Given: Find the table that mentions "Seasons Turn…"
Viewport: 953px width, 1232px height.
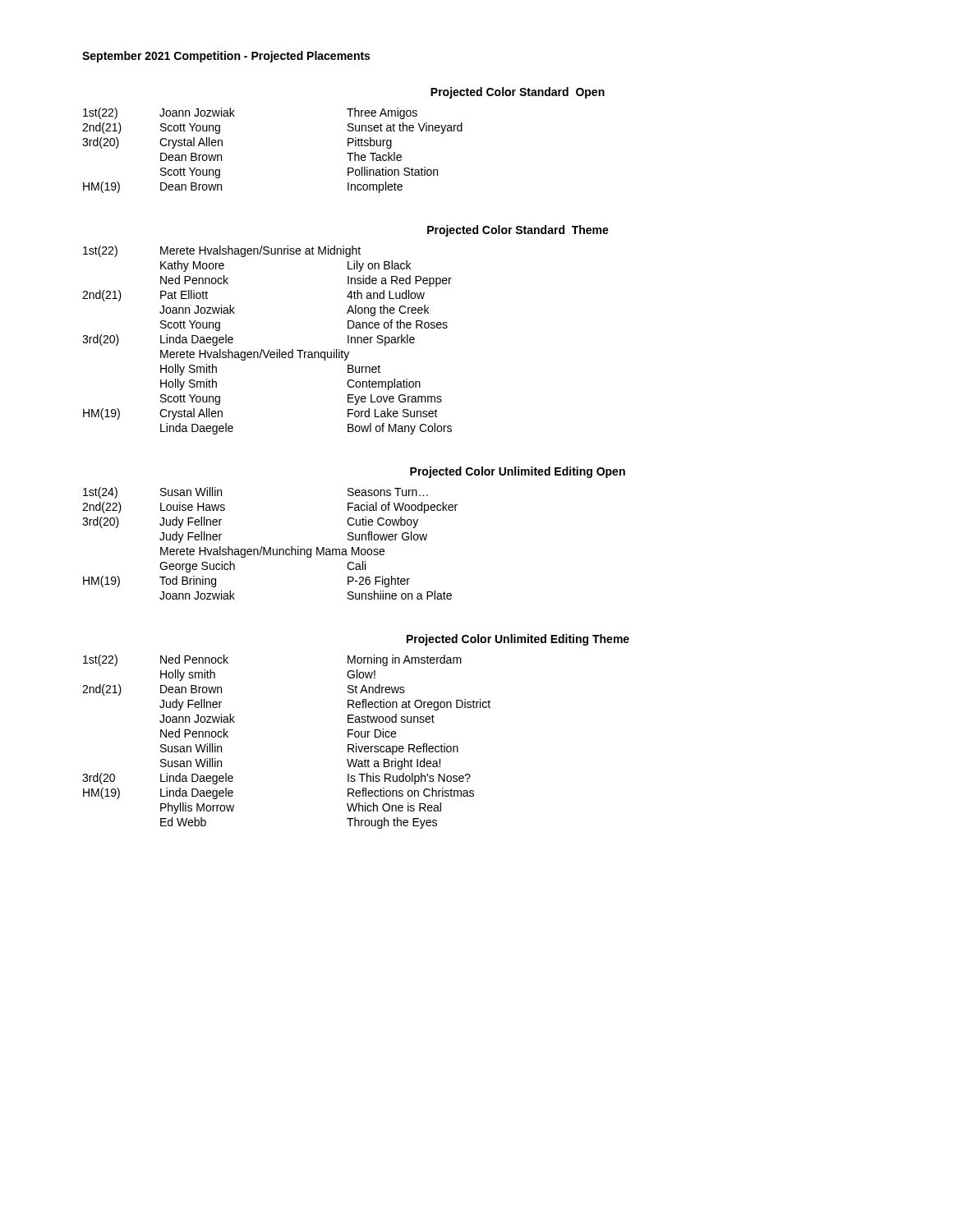Looking at the screenshot, I should (x=518, y=544).
